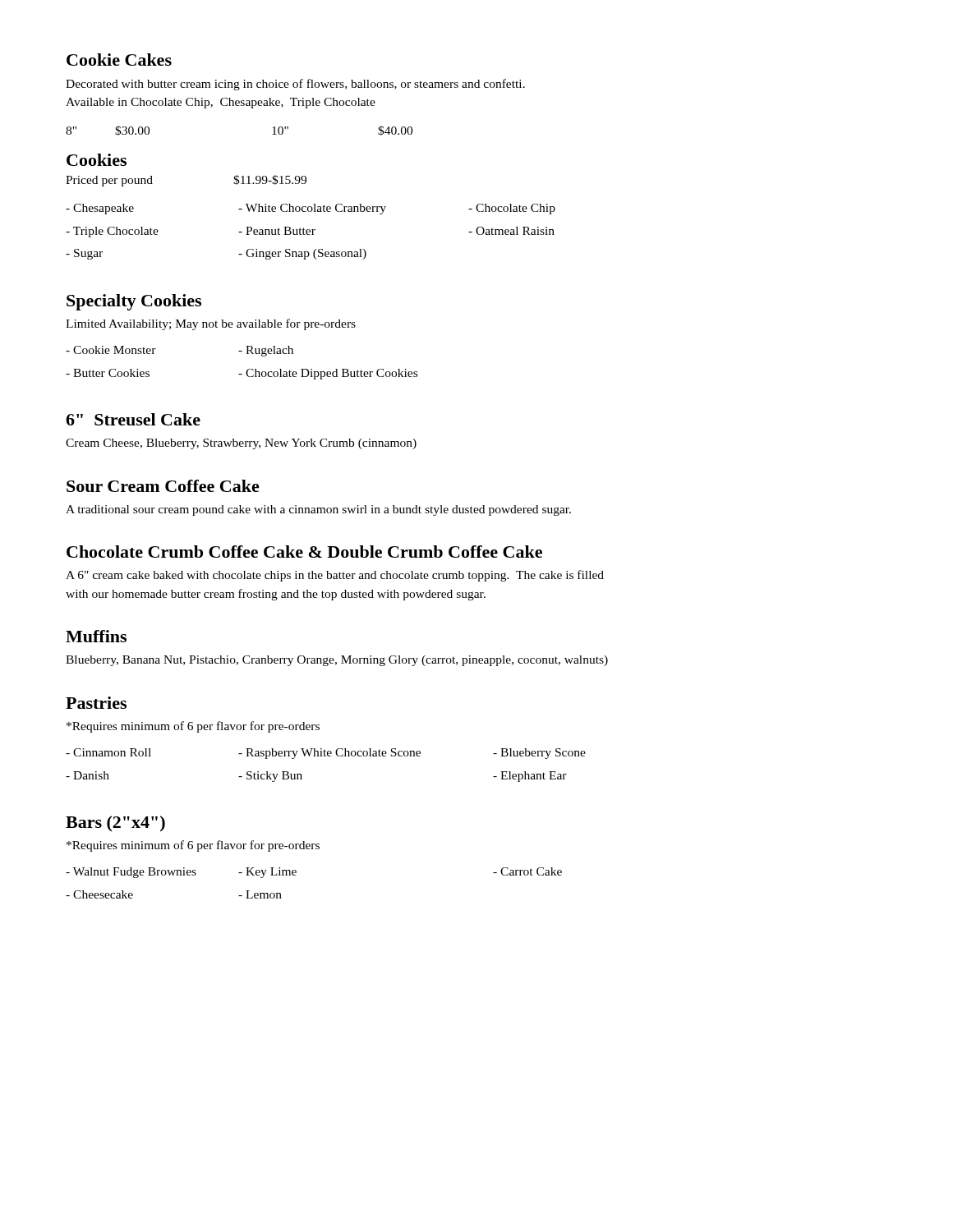
Task: Point to "Sour Cream Coffee Cake"
Action: [163, 486]
